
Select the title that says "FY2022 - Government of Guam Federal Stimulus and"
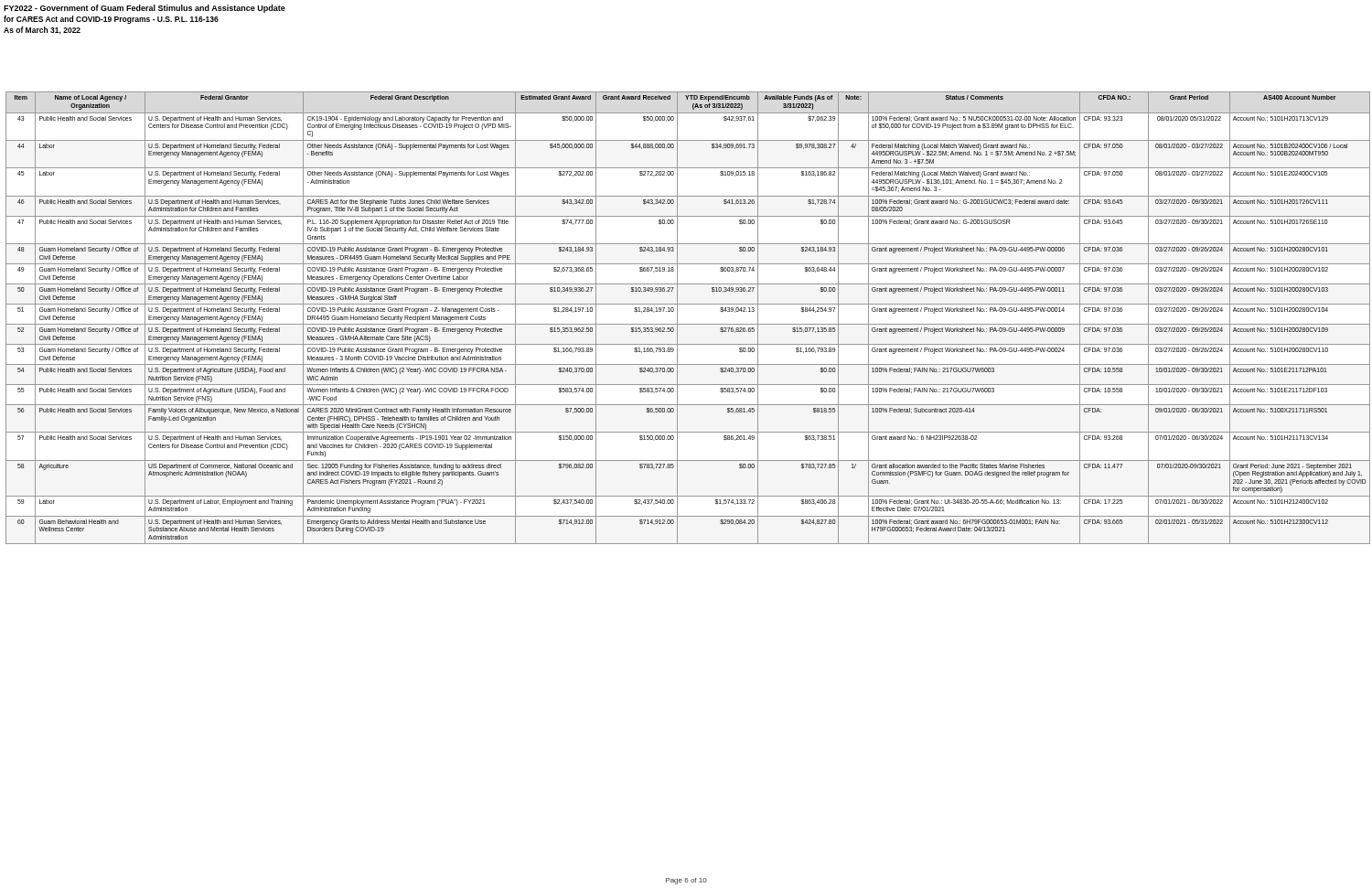pos(144,8)
